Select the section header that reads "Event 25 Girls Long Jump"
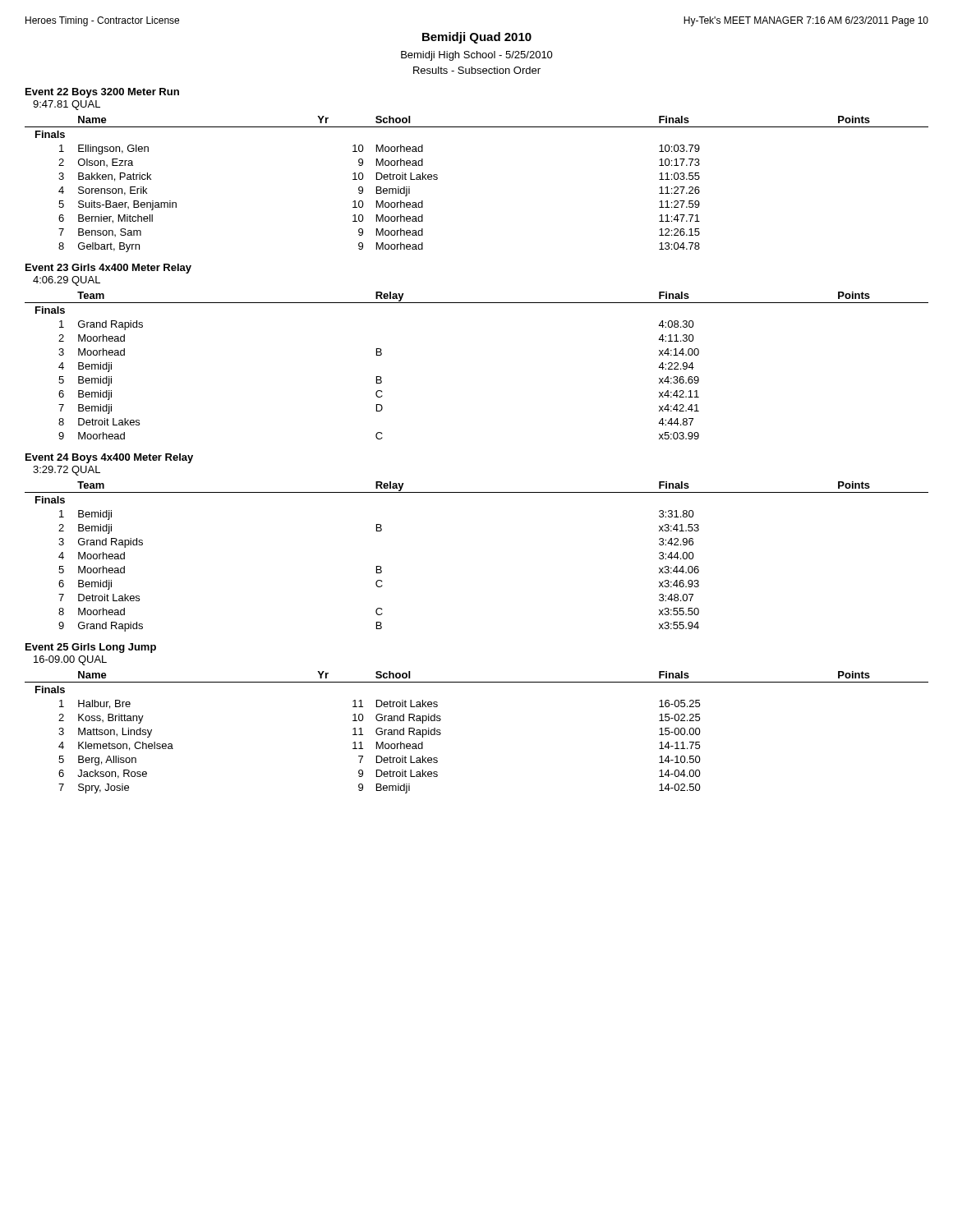This screenshot has height=1232, width=953. pos(91,646)
